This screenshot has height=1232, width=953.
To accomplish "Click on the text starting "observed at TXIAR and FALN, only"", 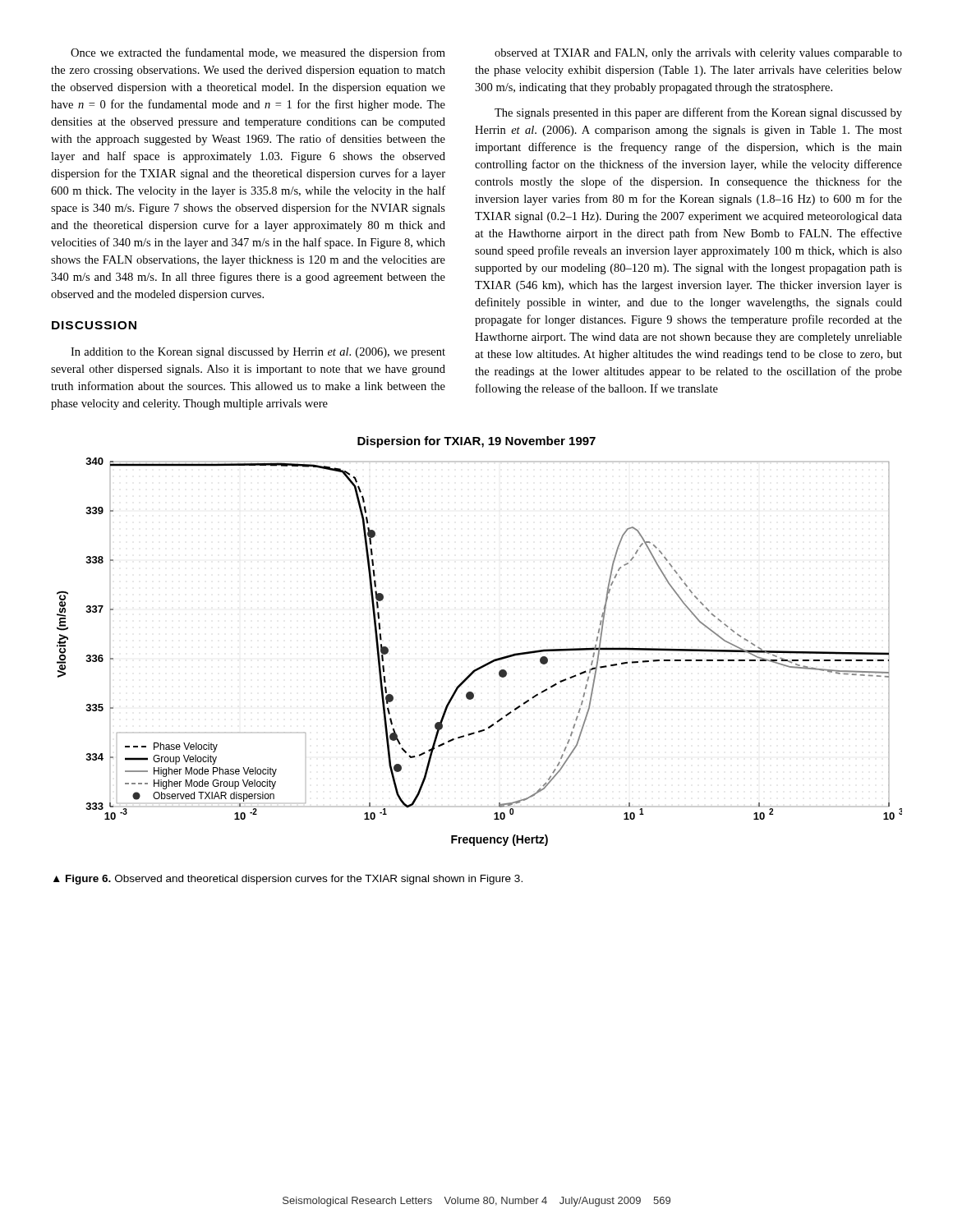I will (688, 221).
